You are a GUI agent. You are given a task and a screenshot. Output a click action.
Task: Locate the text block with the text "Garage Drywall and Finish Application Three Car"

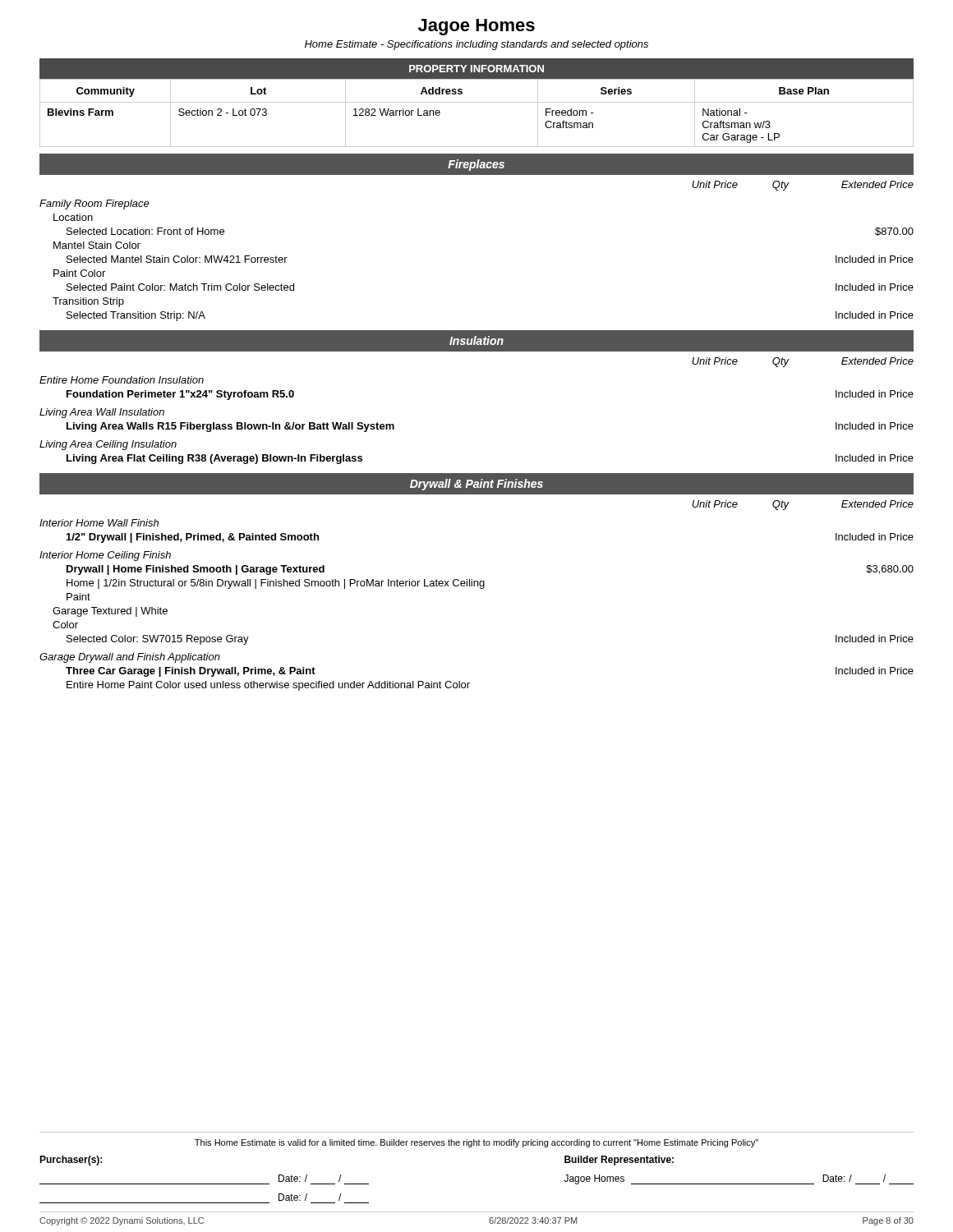tap(130, 658)
